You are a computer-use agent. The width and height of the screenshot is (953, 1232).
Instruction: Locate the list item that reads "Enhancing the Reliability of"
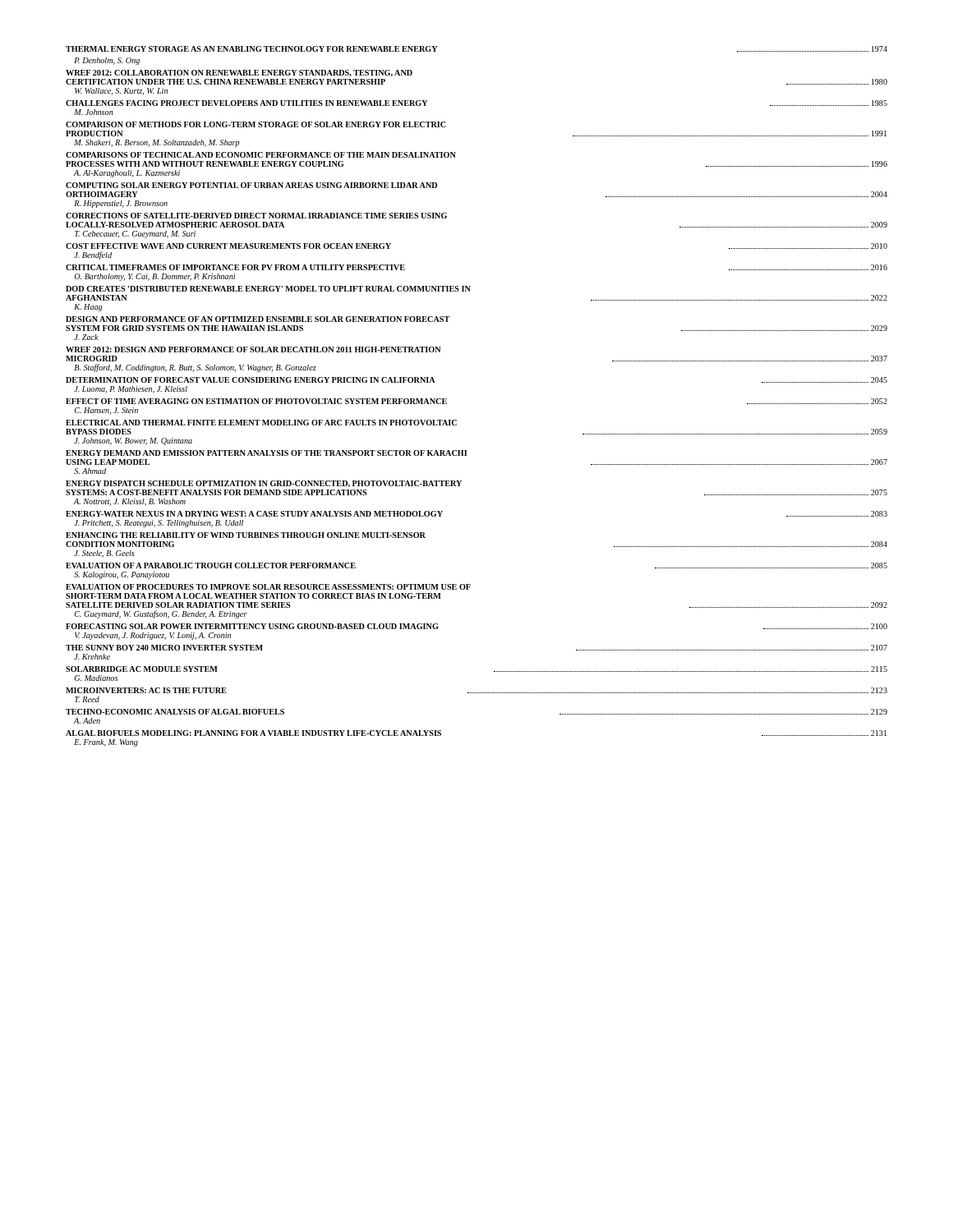[246, 535]
